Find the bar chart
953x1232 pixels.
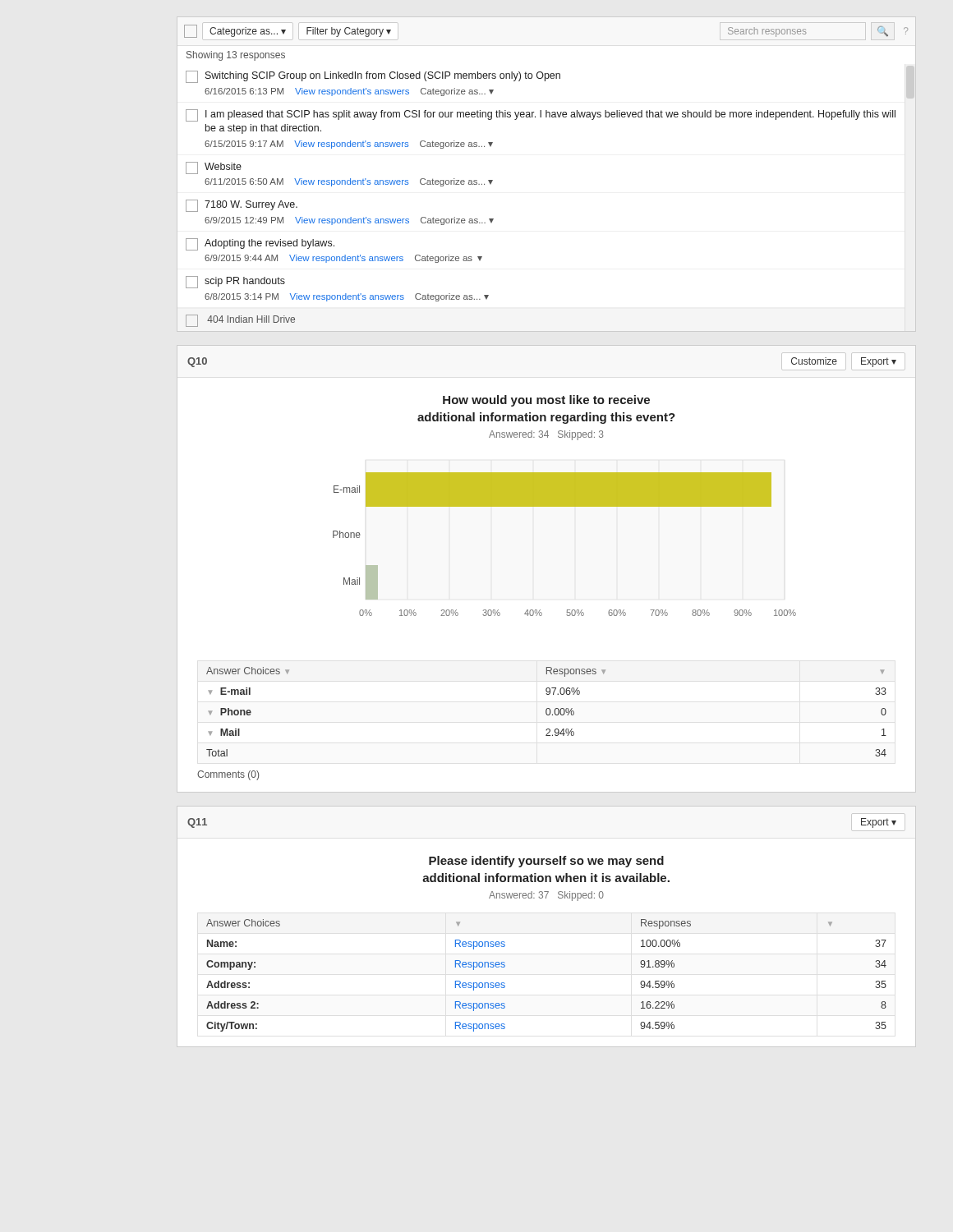click(x=546, y=550)
